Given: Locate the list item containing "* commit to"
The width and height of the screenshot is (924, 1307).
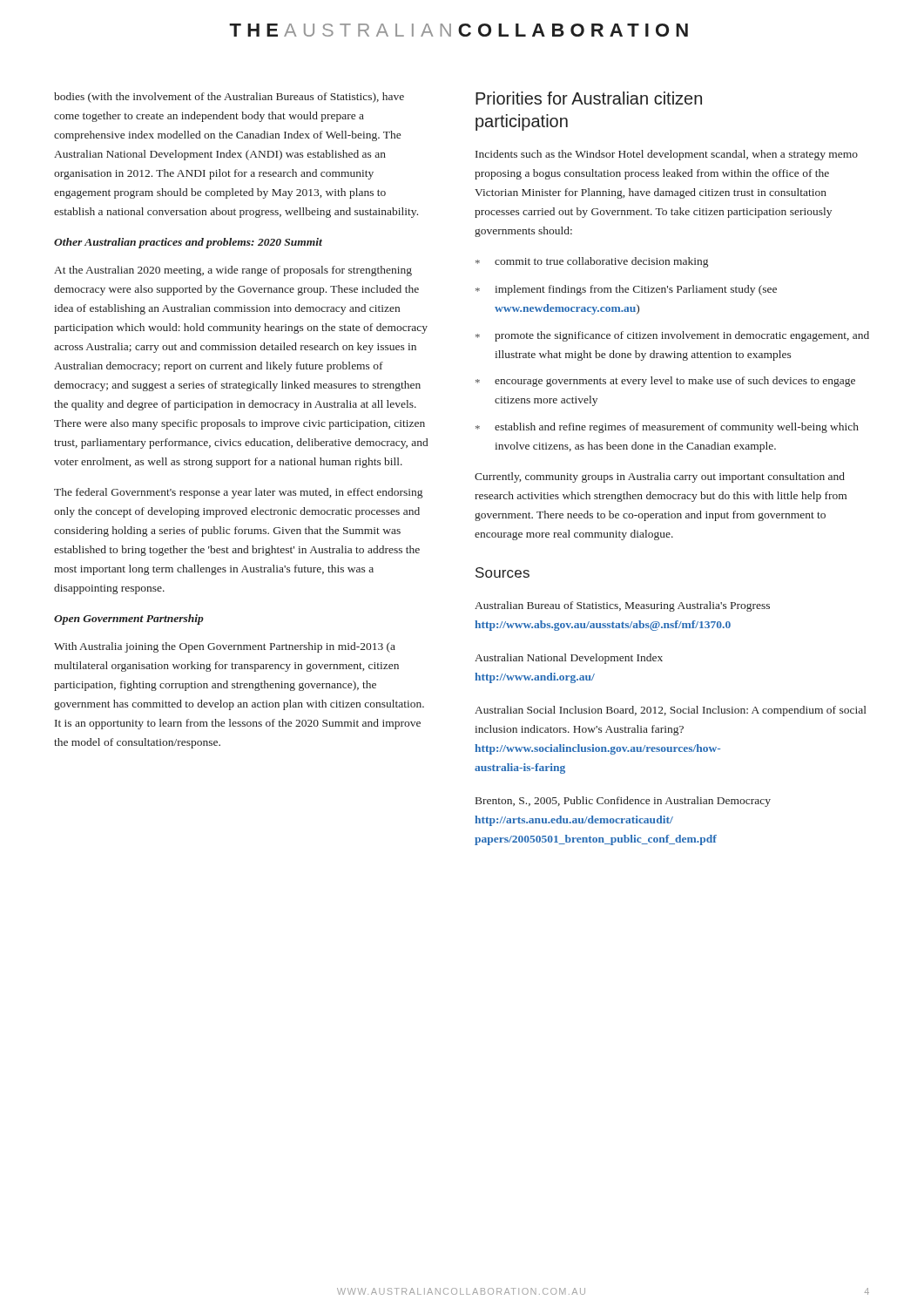Looking at the screenshot, I should click(x=592, y=262).
